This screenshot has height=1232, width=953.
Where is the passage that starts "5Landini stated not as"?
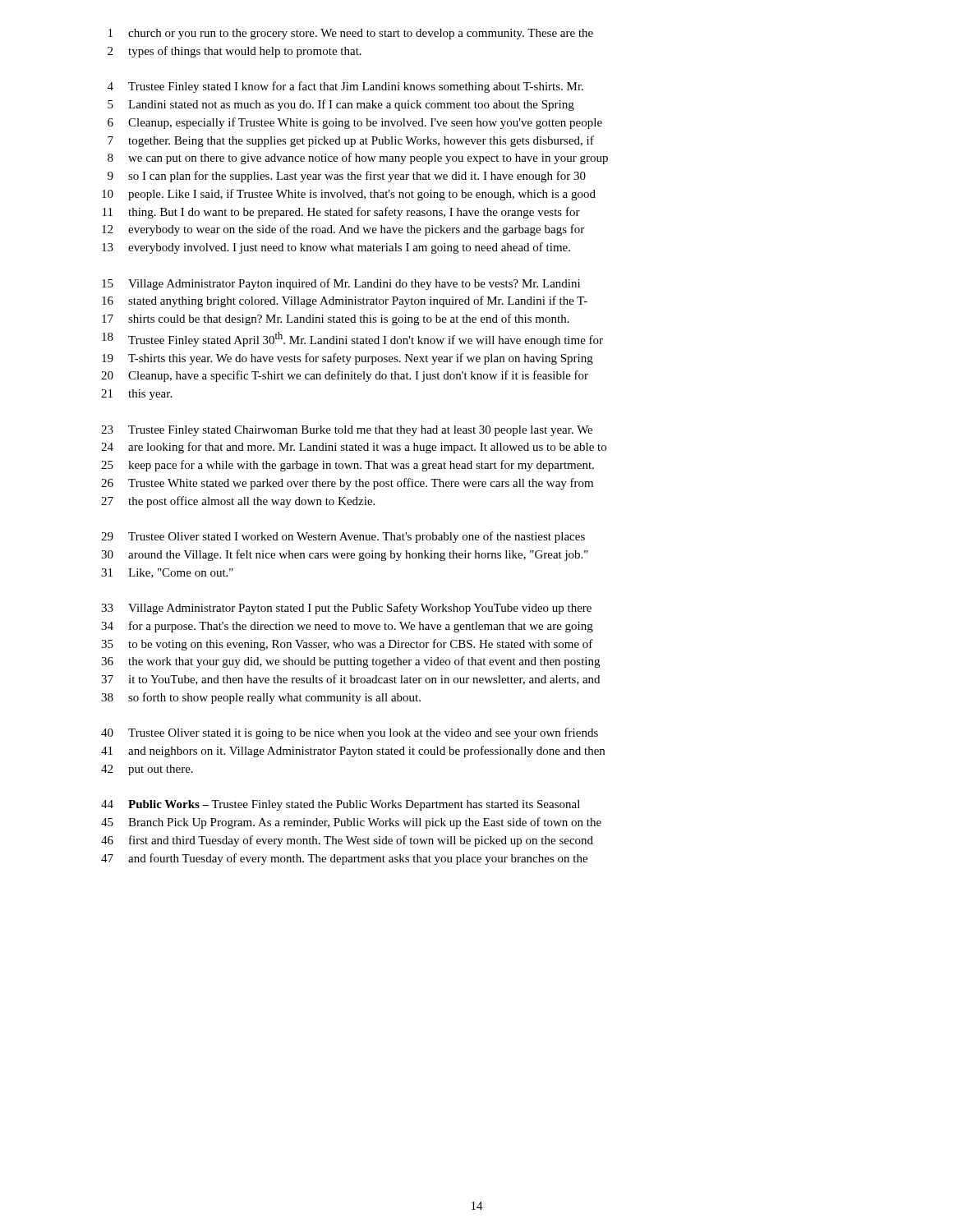485,105
